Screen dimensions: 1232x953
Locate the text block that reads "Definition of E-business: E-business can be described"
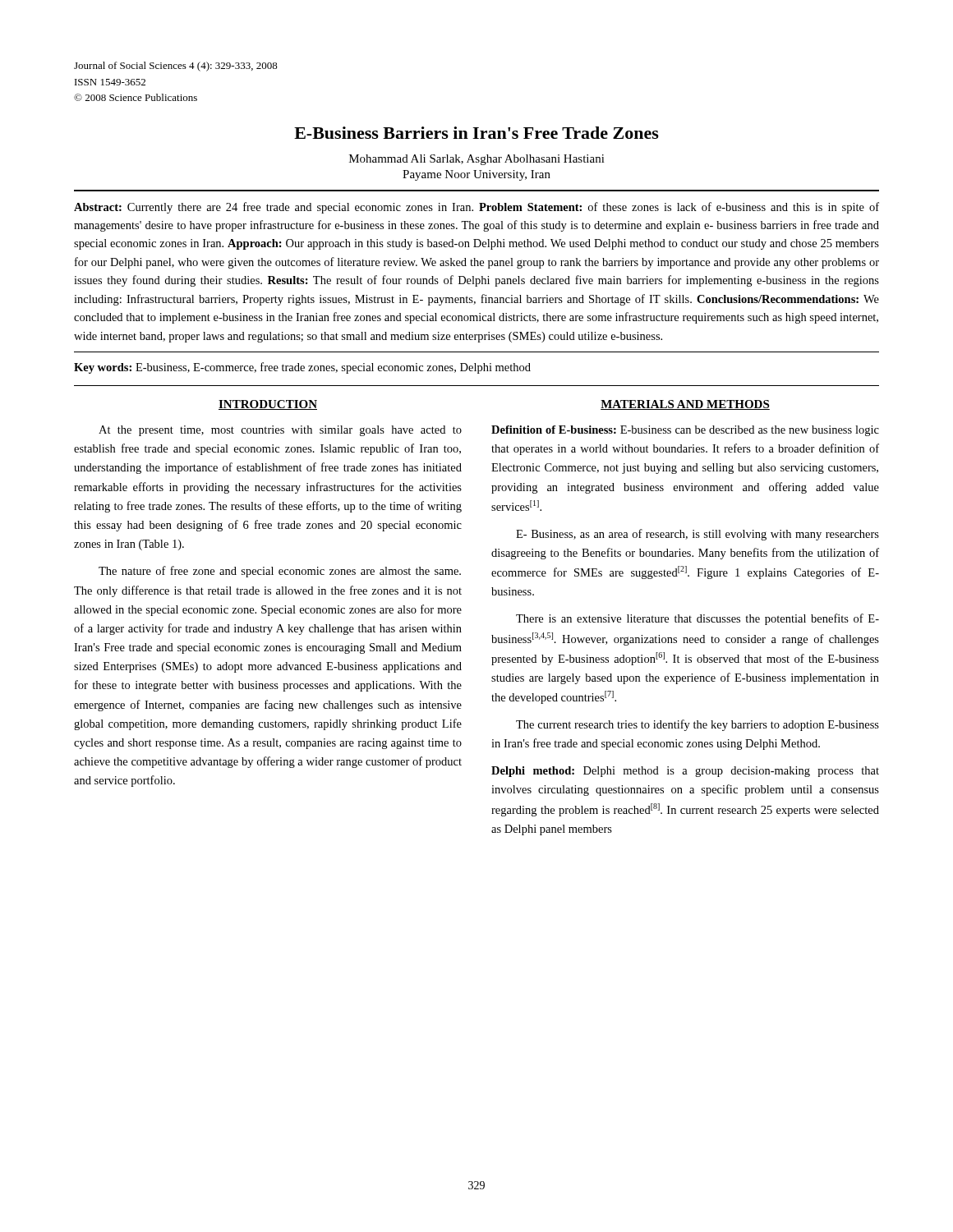pos(685,629)
